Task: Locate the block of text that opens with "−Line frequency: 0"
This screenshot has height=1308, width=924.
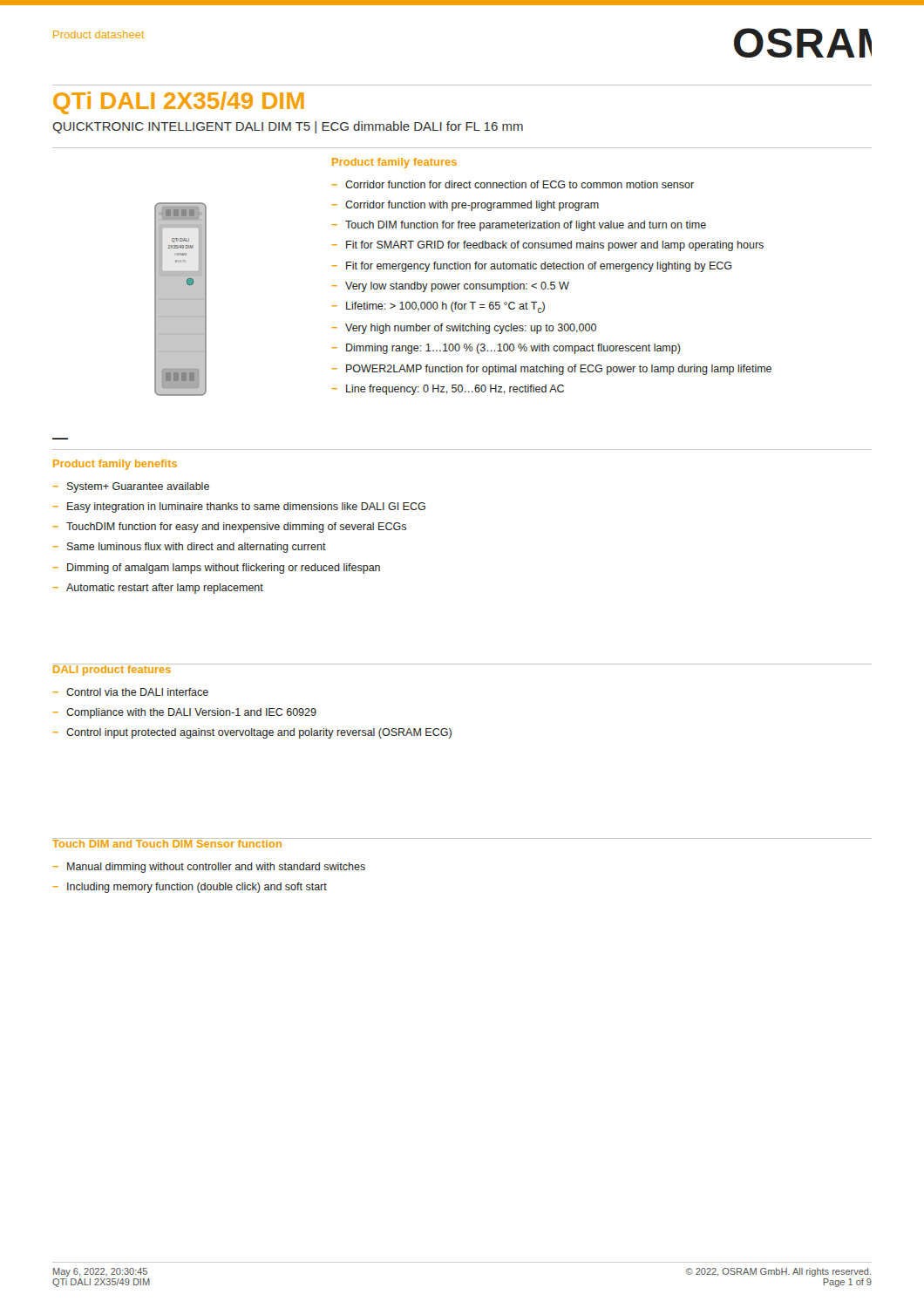Action: pyautogui.click(x=448, y=389)
